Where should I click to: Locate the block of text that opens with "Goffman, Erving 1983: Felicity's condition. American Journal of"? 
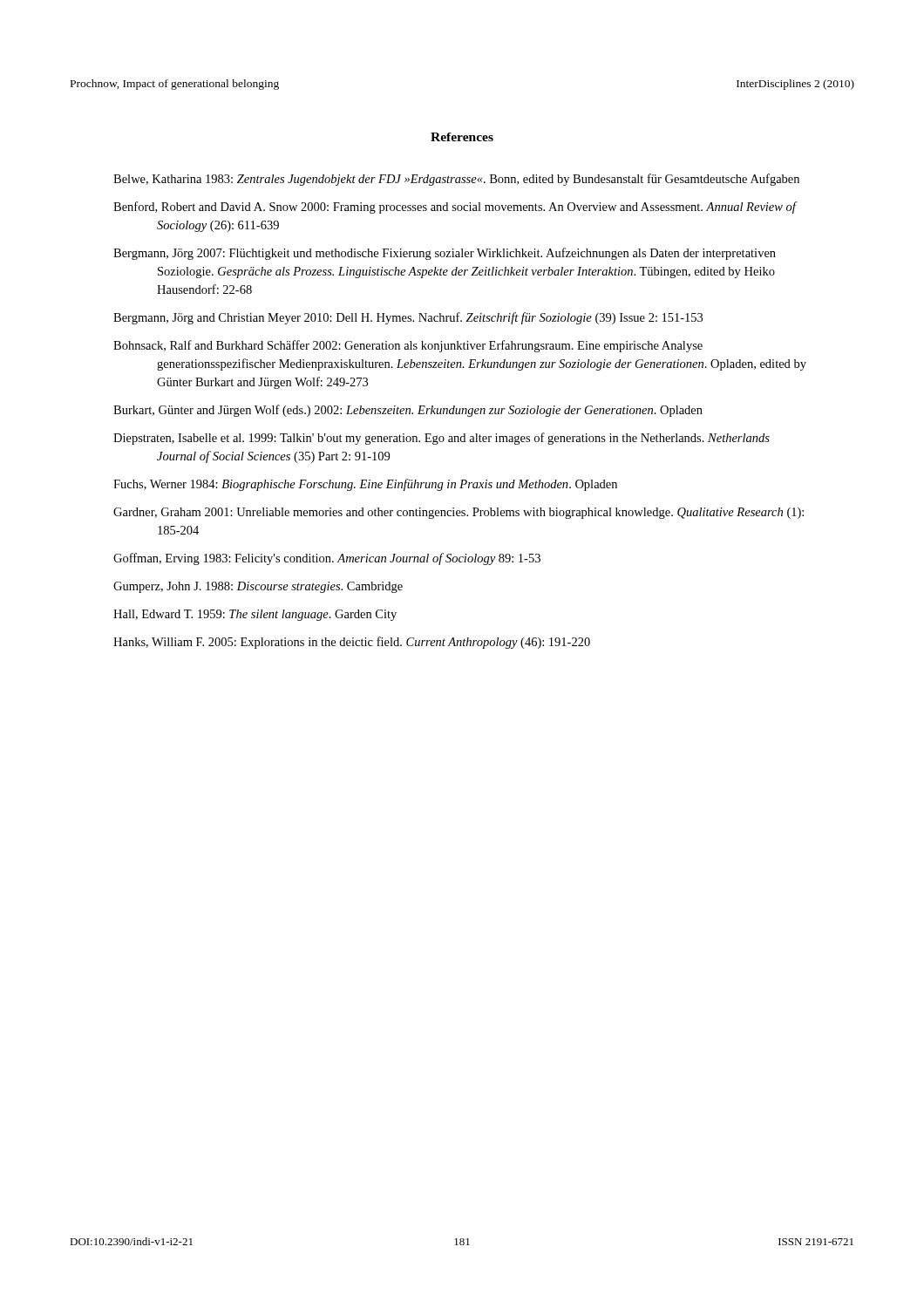pos(327,558)
